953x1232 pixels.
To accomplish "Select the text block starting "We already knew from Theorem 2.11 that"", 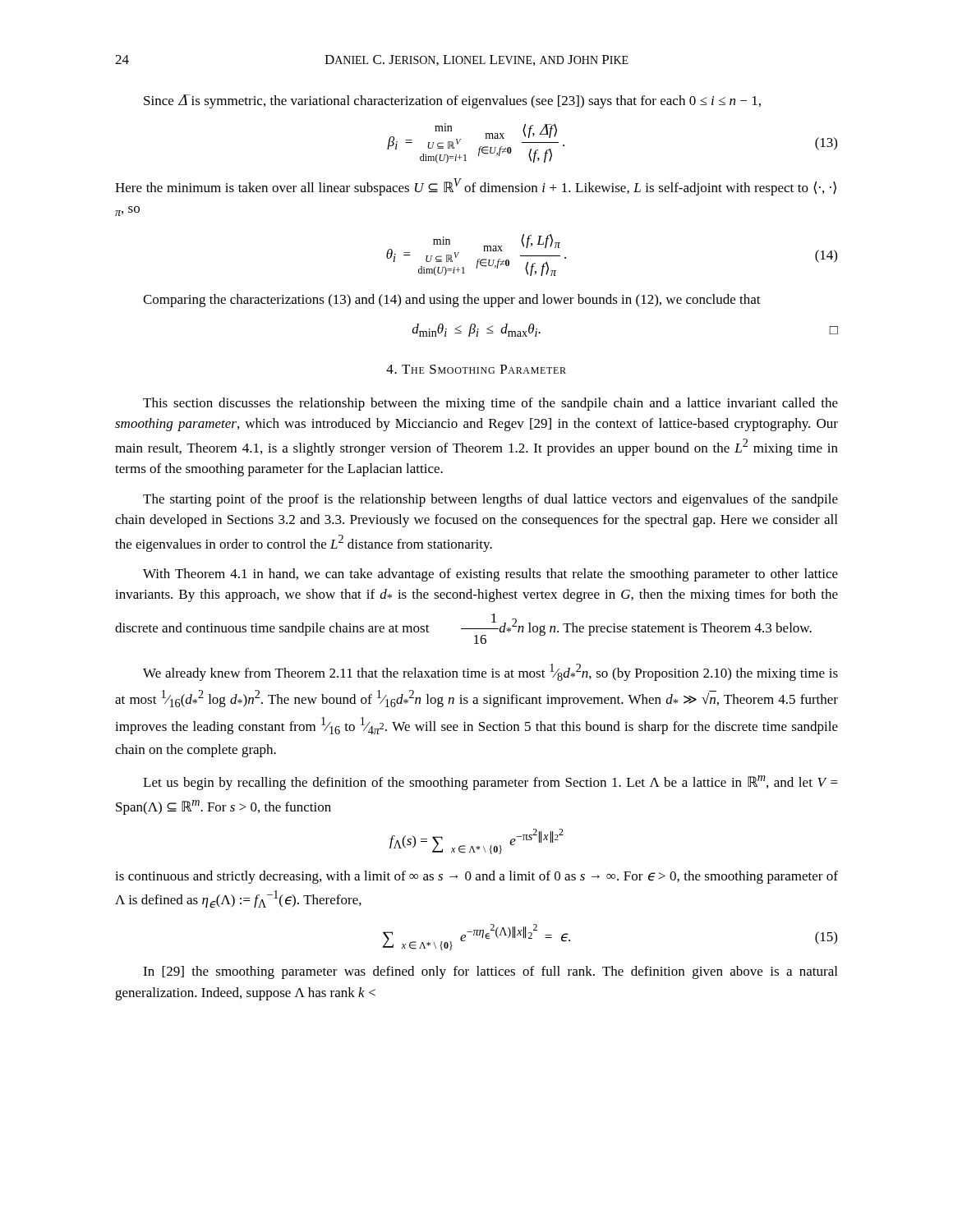I will [476, 710].
